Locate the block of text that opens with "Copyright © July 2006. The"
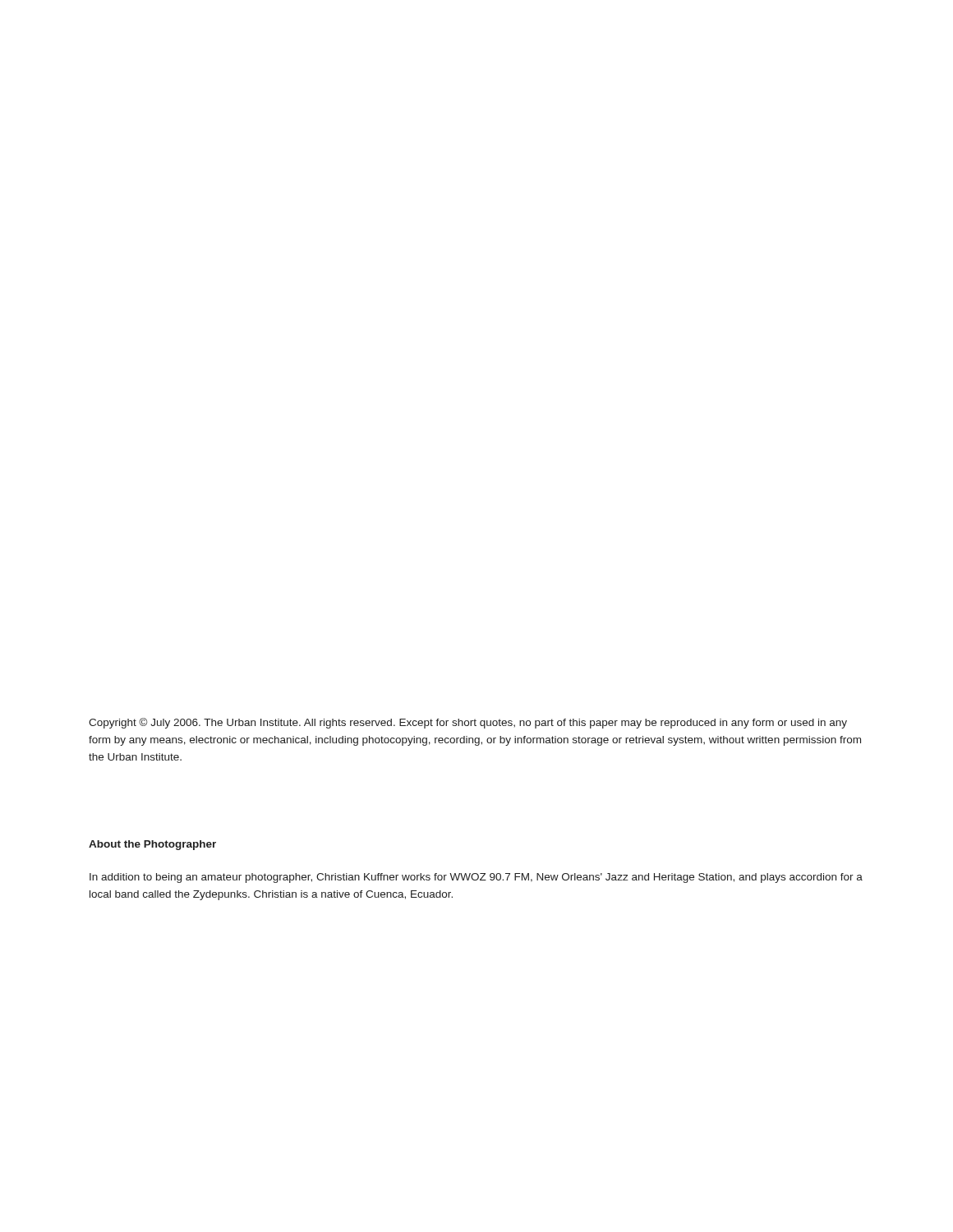Image resolution: width=953 pixels, height=1232 pixels. click(476, 740)
